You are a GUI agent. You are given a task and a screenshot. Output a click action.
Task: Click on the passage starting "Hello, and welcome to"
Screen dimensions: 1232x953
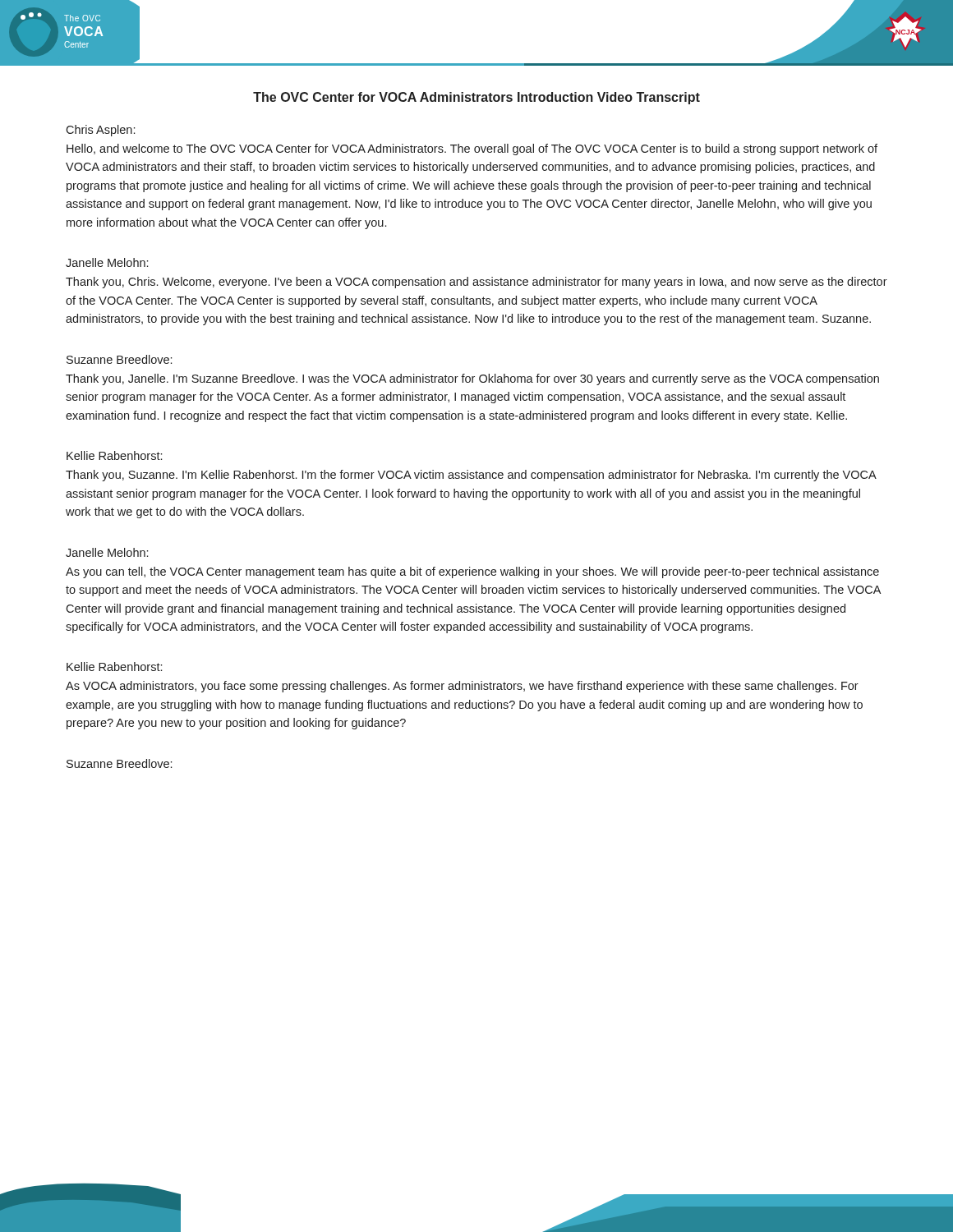pos(472,186)
